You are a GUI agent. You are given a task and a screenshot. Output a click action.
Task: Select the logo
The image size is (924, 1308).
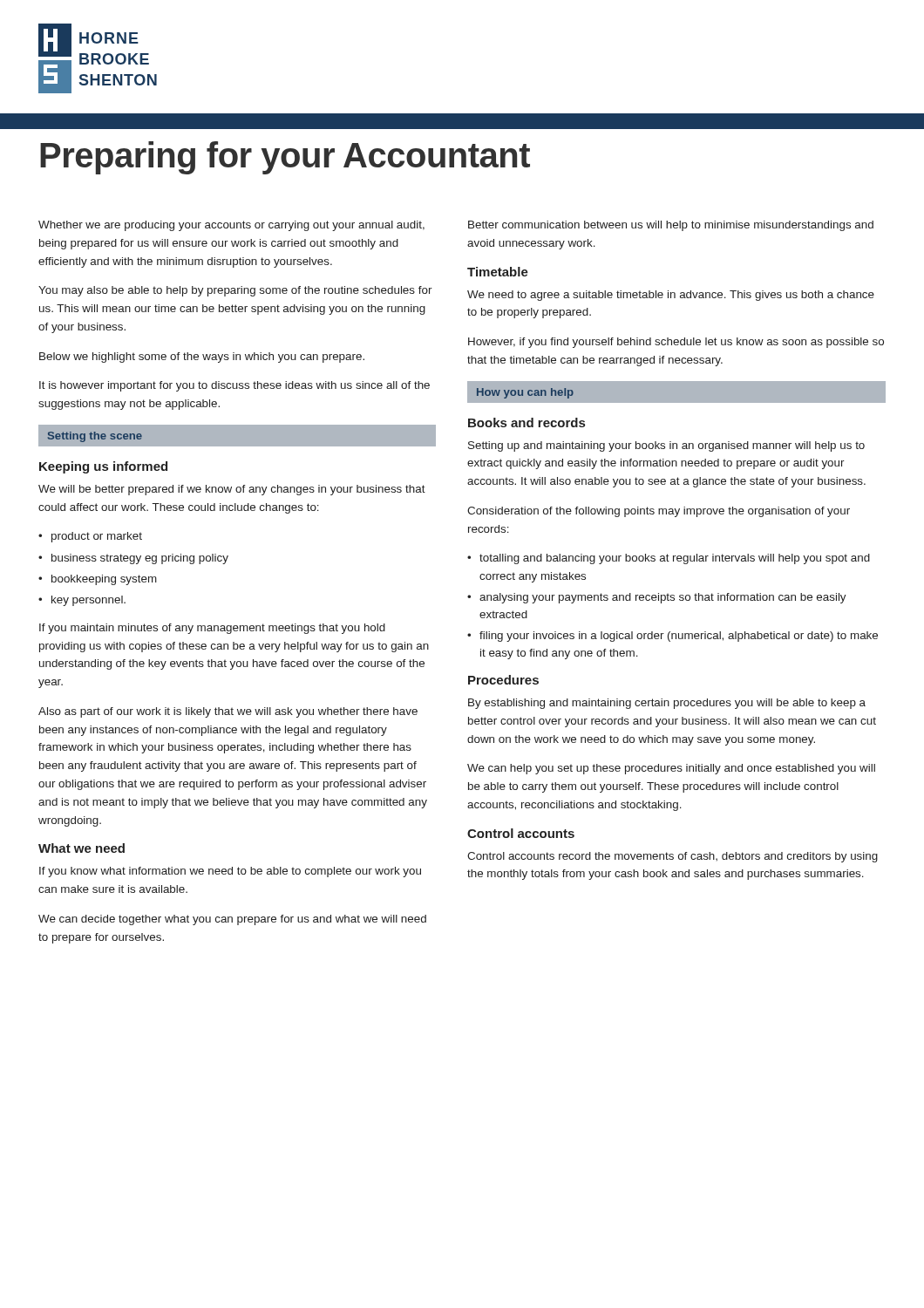pyautogui.click(x=134, y=60)
